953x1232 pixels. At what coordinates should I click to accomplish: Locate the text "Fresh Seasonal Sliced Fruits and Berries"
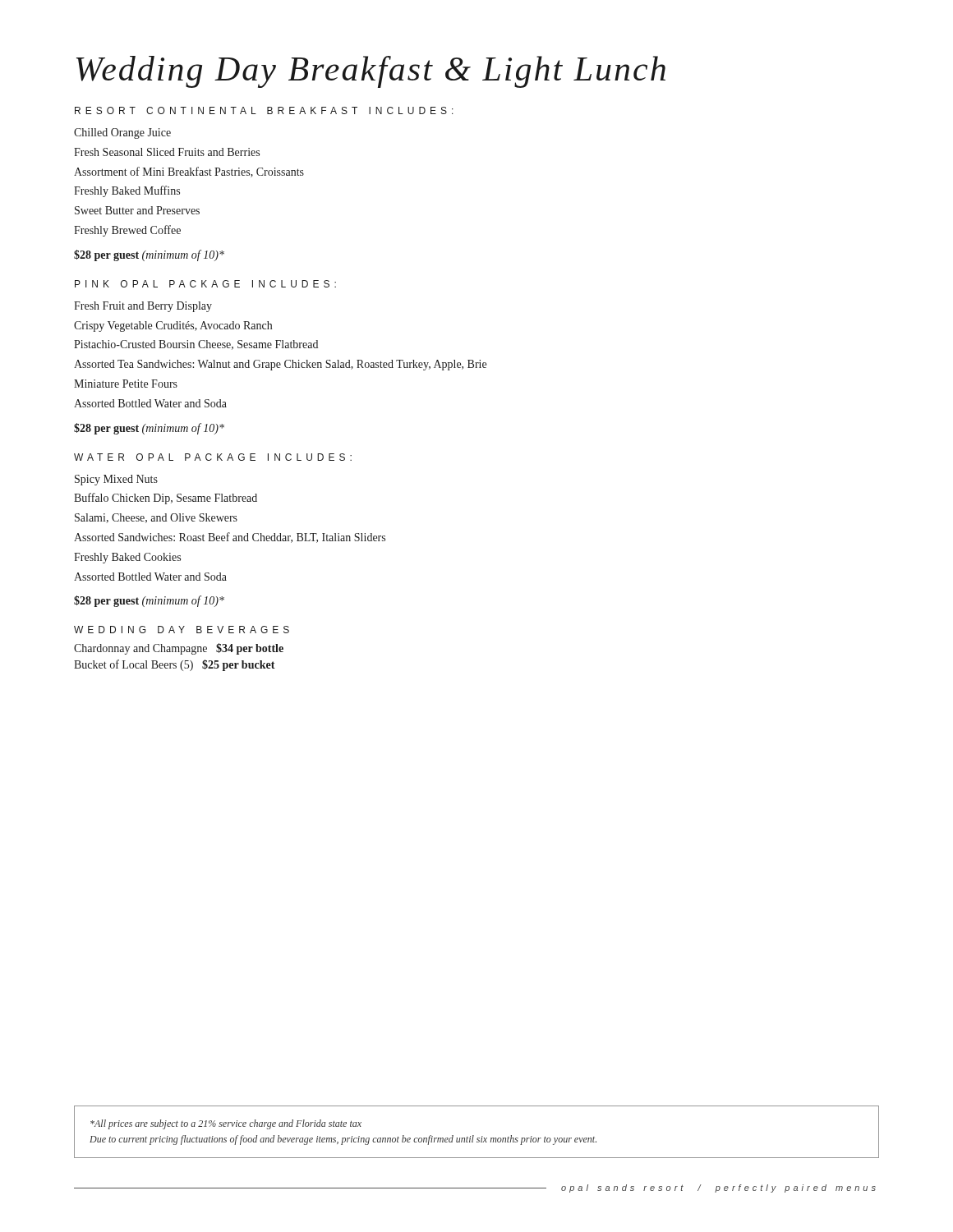pos(167,152)
